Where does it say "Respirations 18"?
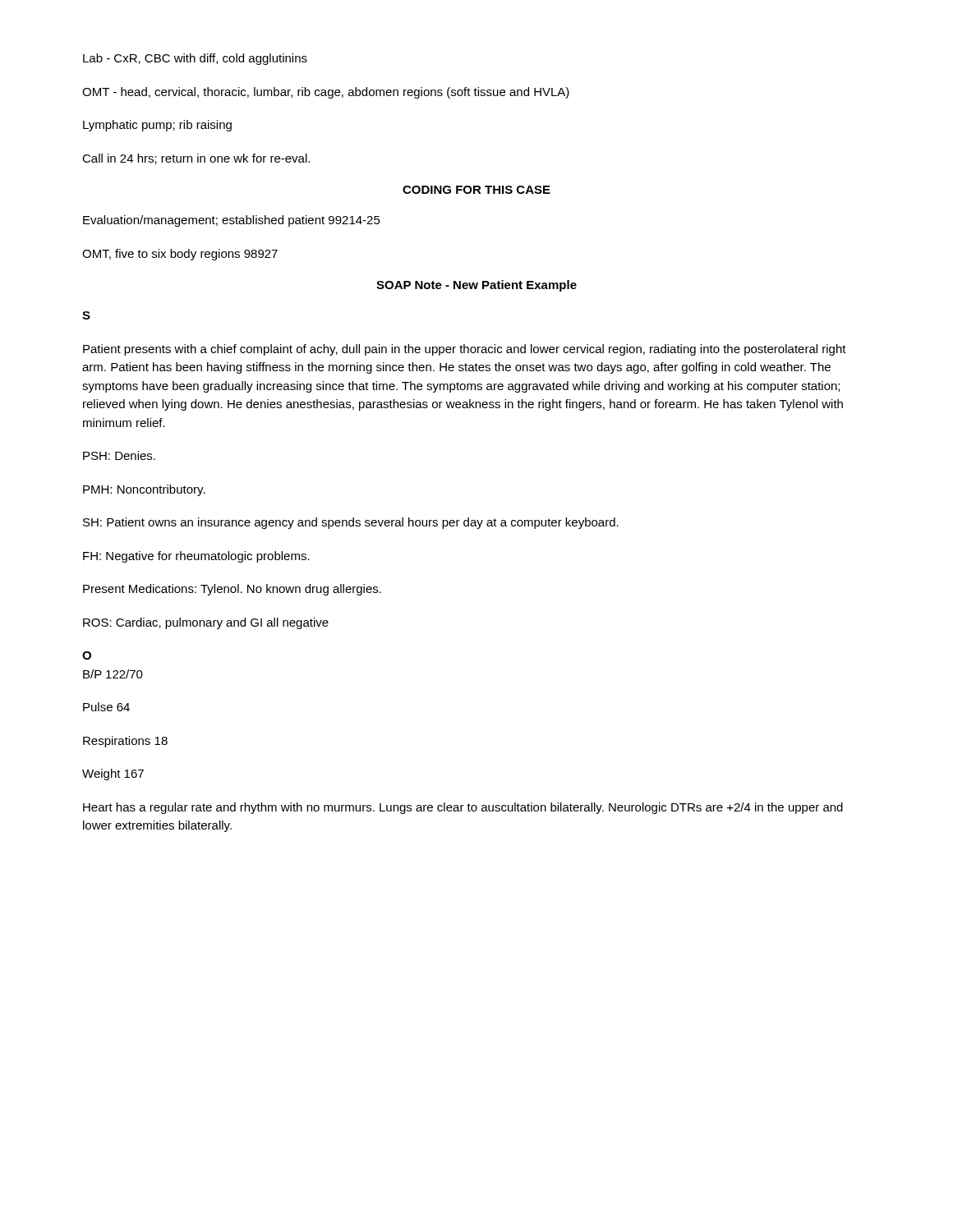 coord(125,740)
